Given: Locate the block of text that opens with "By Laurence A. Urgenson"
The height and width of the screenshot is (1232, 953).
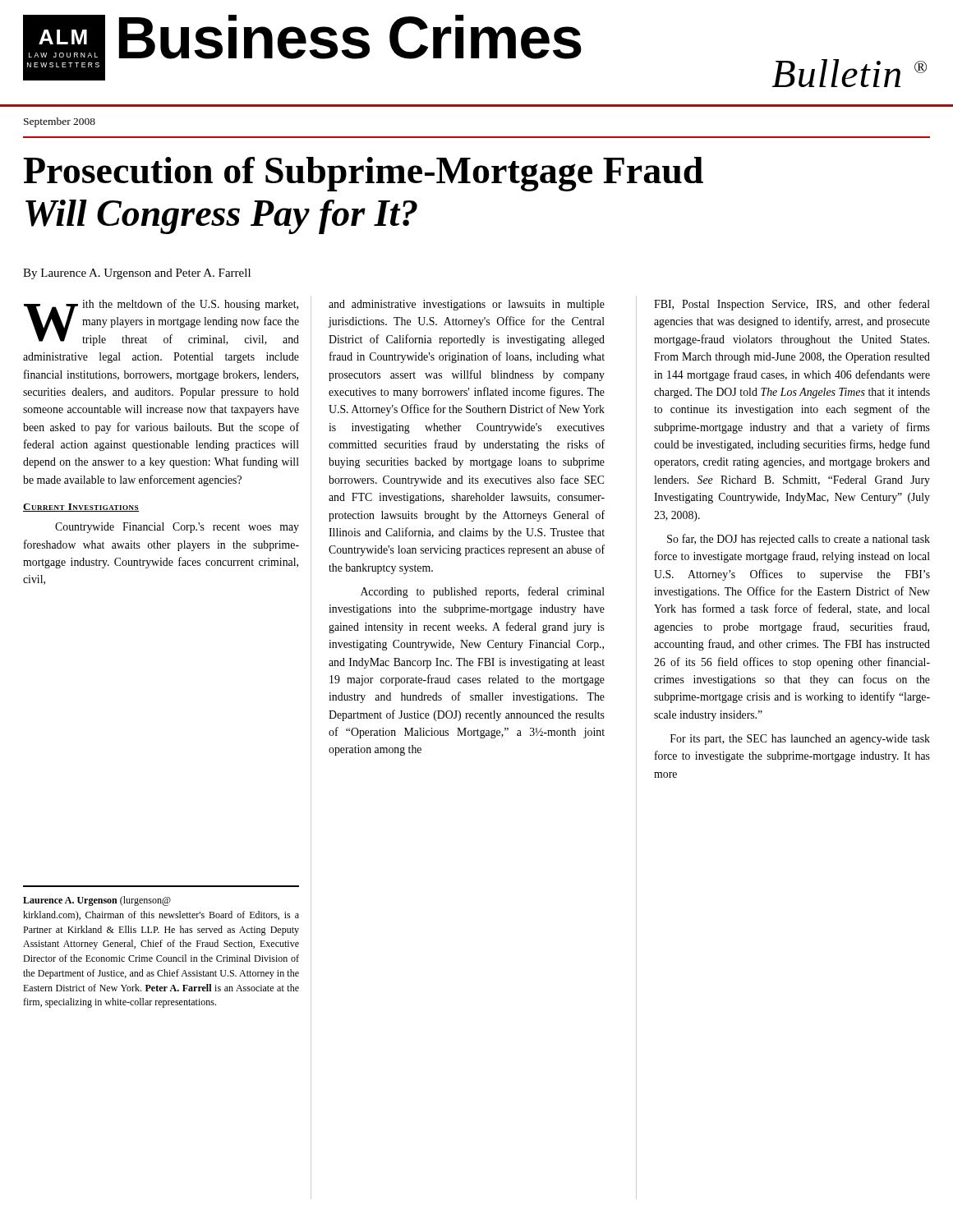Looking at the screenshot, I should 137,273.
